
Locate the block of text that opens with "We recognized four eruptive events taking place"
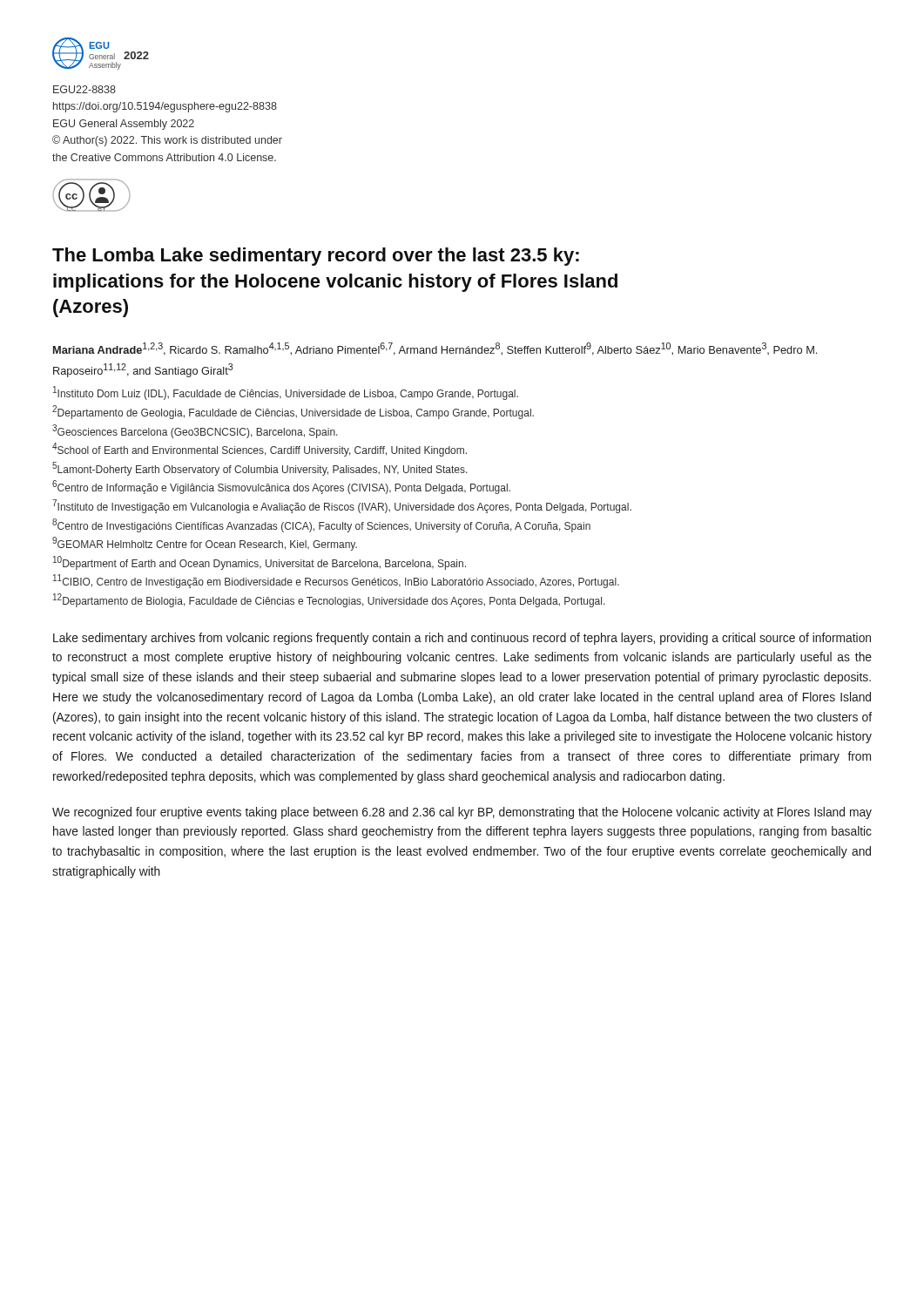(x=462, y=842)
